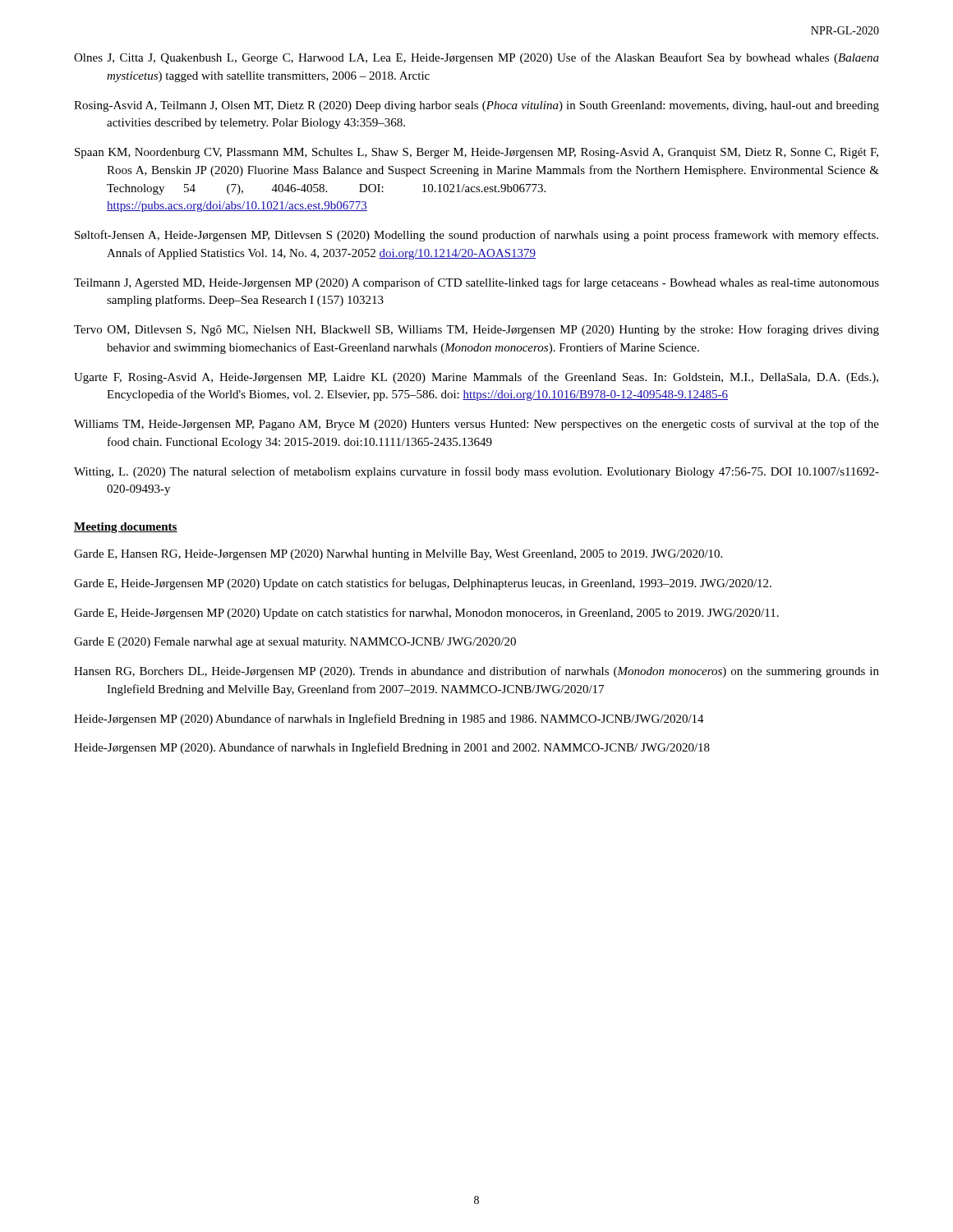The width and height of the screenshot is (953, 1232).
Task: Point to the block starting "Garde E, Hansen RG,"
Action: pos(399,554)
